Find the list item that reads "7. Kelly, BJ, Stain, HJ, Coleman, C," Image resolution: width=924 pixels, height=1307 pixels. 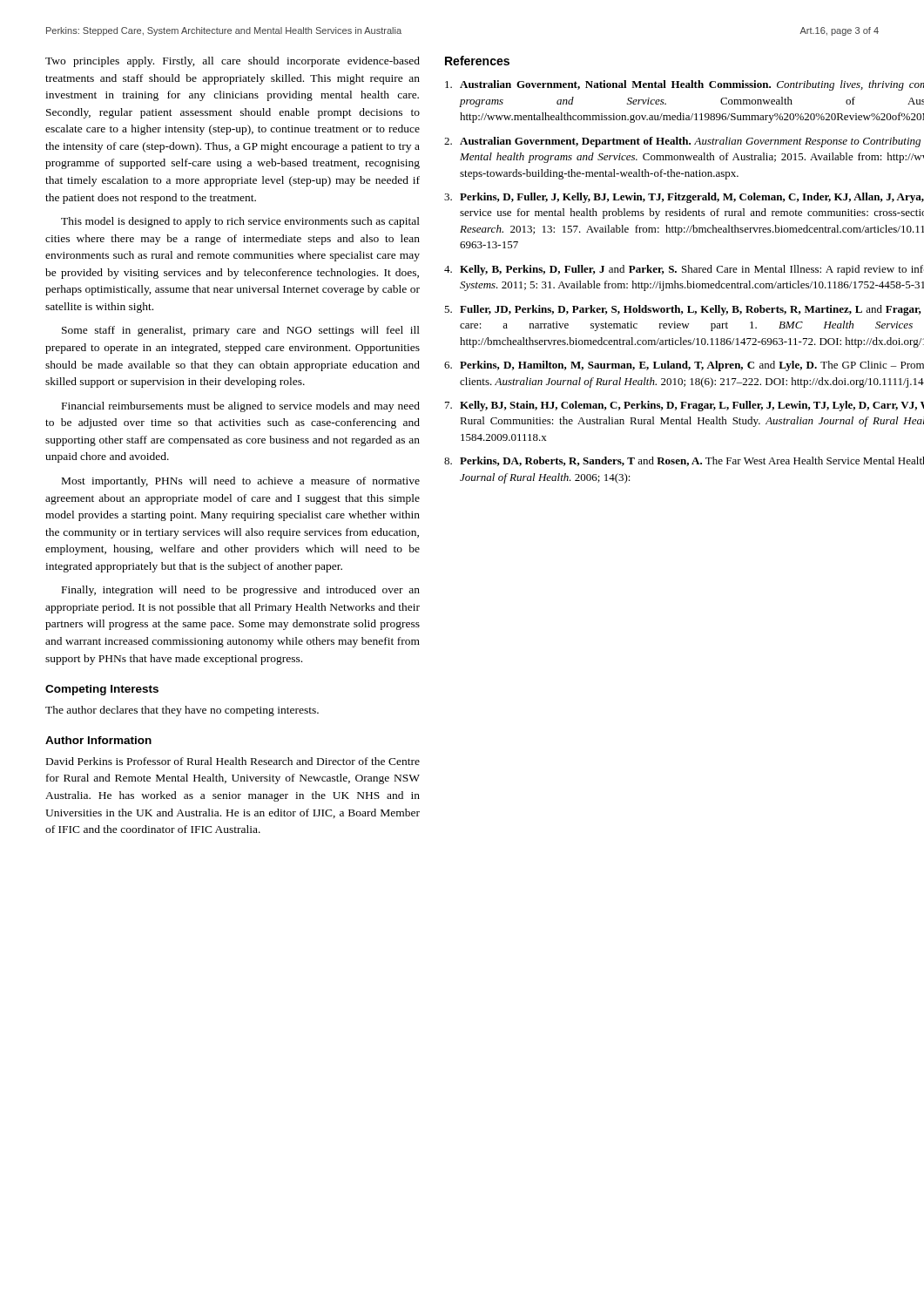coord(684,421)
